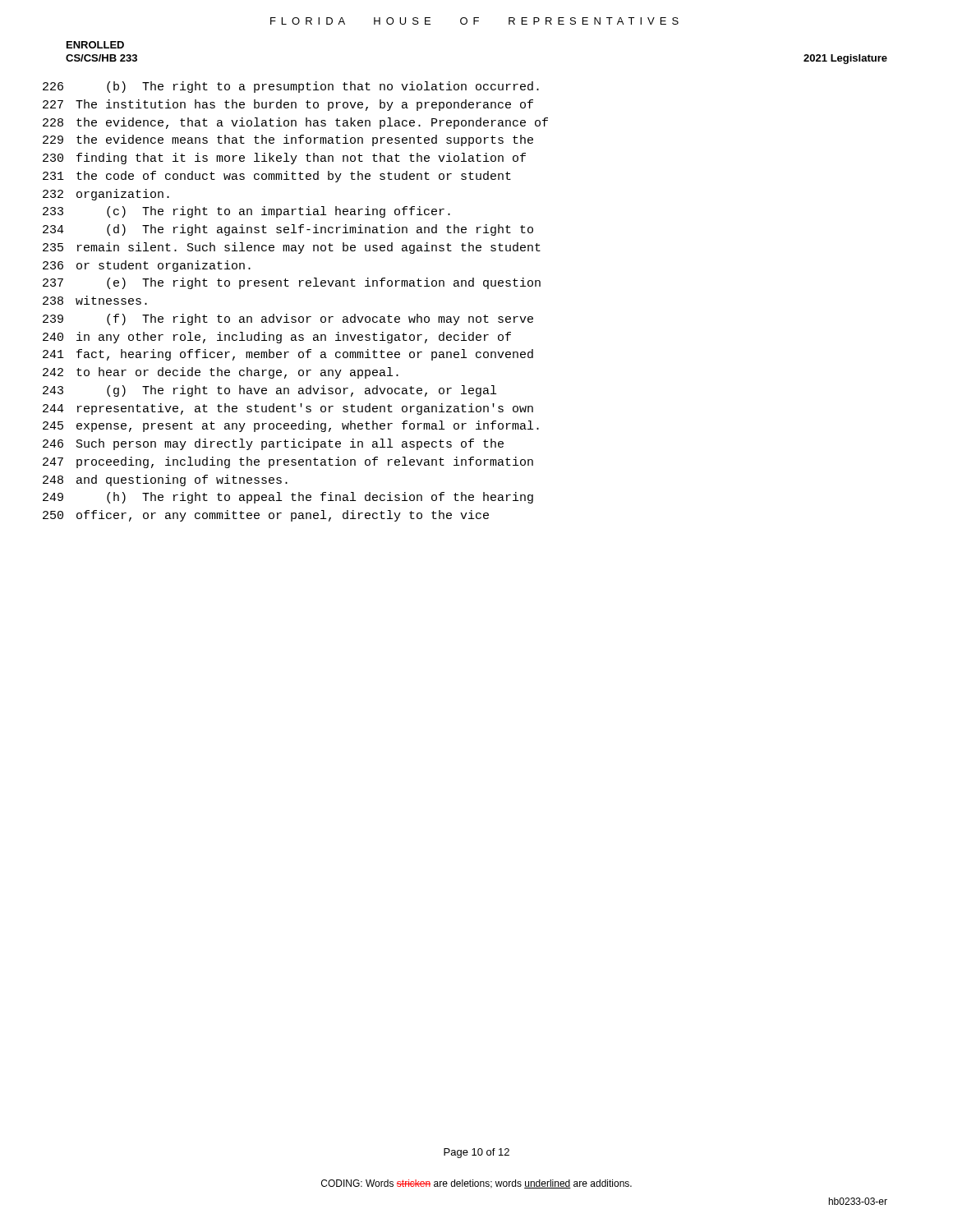
Task: Select the region starting "245 expense, present at any proceeding, whether formal"
Action: 468,427
